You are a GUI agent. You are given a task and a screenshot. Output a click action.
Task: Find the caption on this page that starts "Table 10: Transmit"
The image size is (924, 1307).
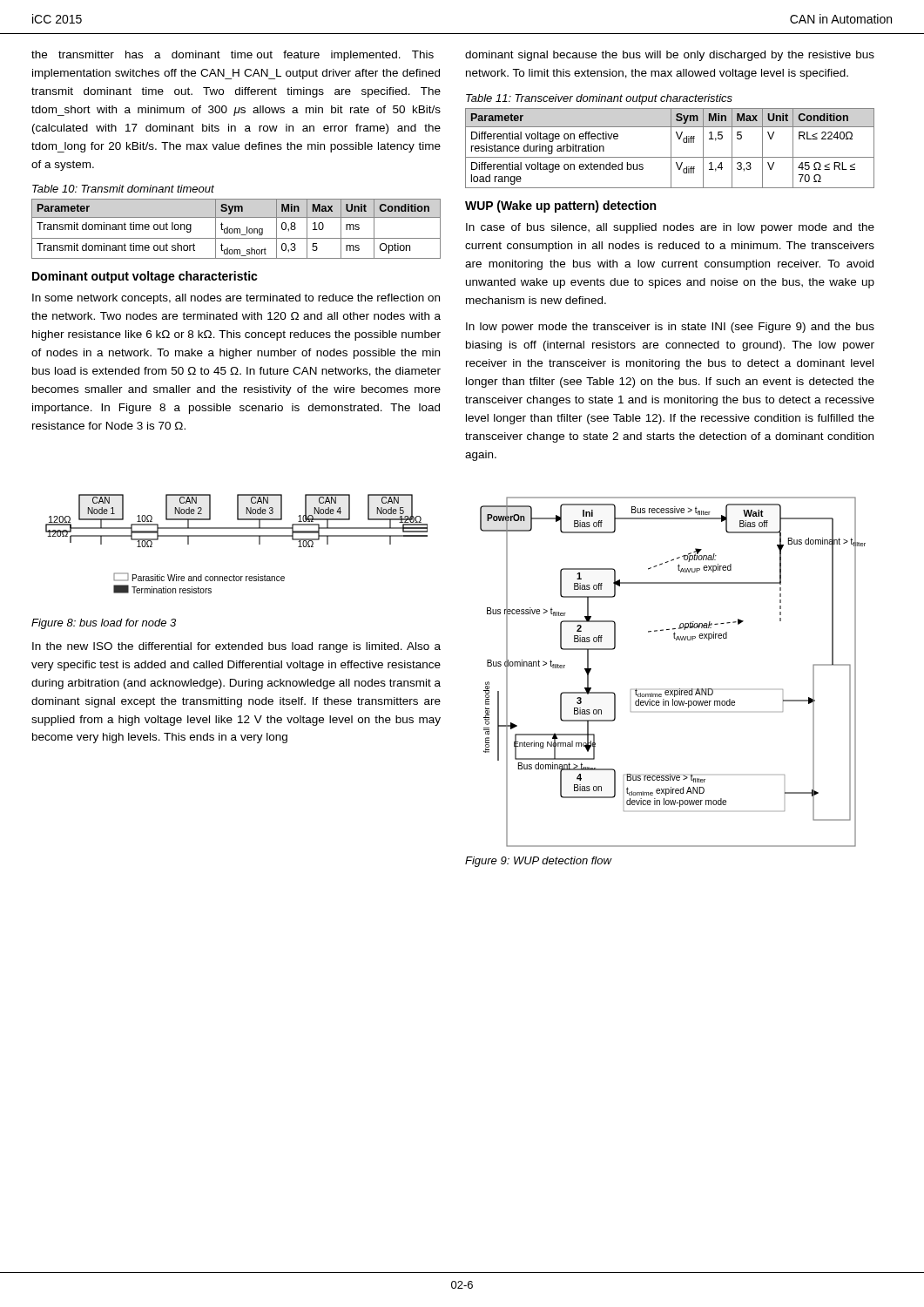click(x=123, y=189)
